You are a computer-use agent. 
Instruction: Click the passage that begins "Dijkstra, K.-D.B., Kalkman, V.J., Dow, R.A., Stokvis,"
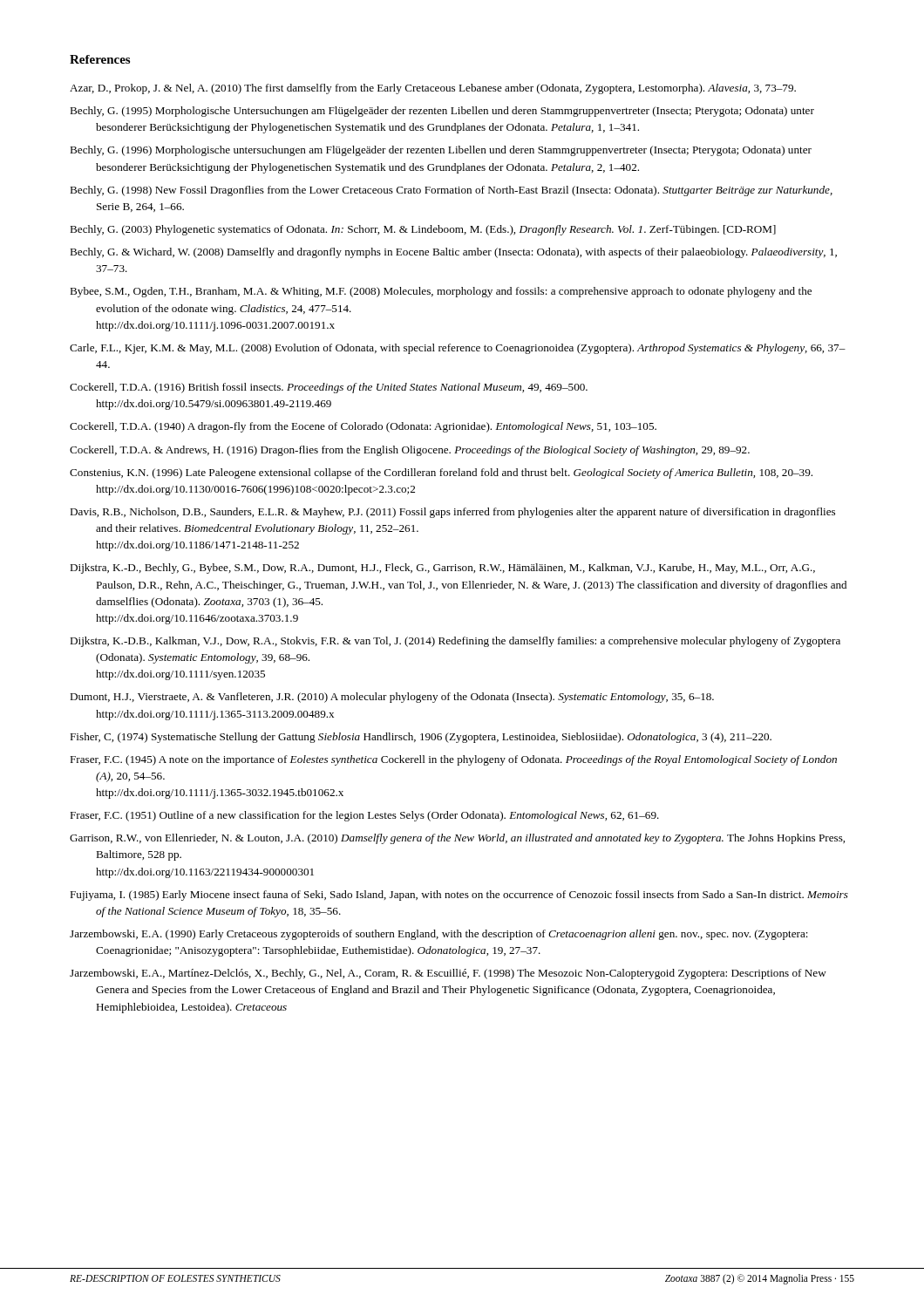[455, 642]
